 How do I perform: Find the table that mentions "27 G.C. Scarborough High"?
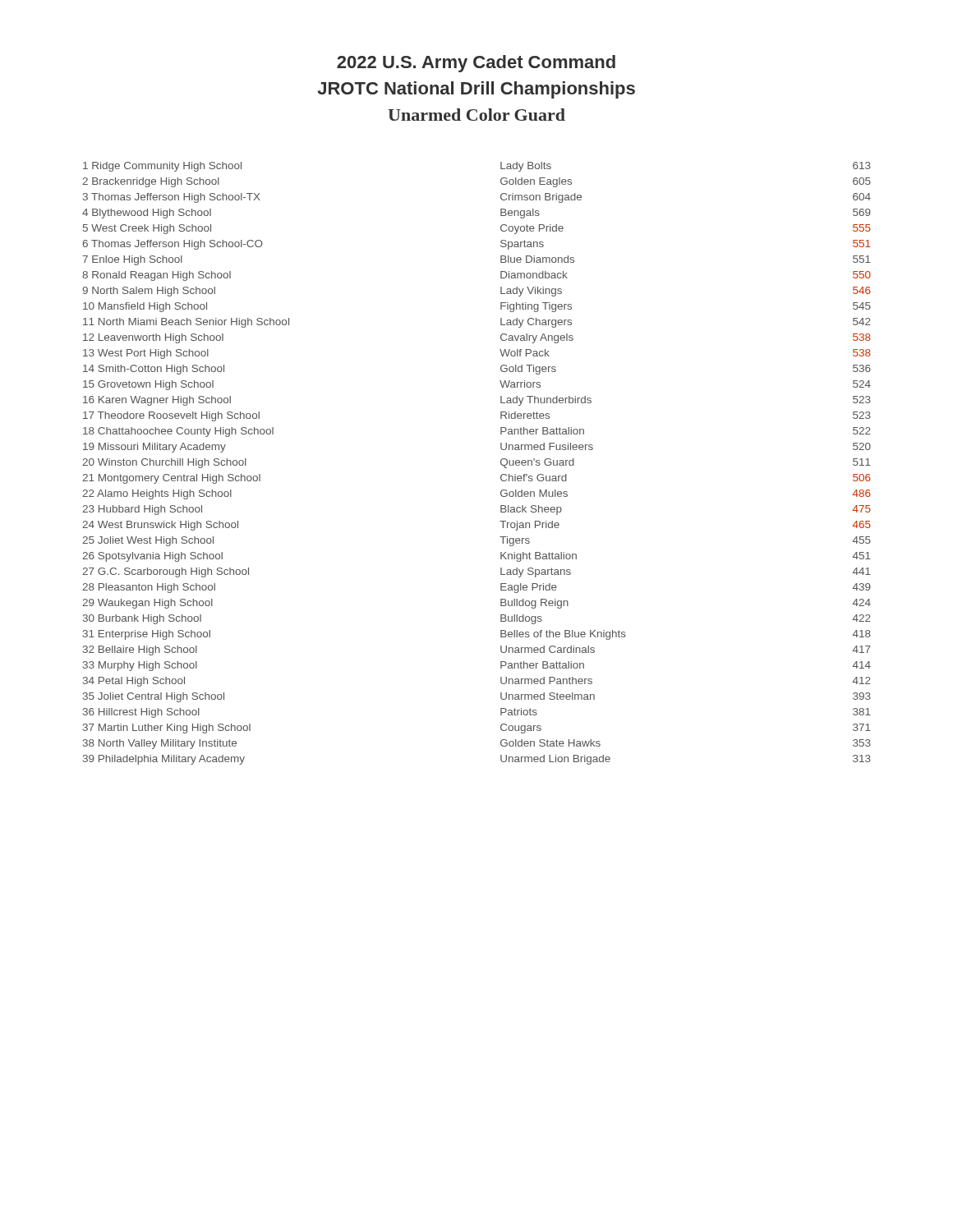click(x=476, y=462)
